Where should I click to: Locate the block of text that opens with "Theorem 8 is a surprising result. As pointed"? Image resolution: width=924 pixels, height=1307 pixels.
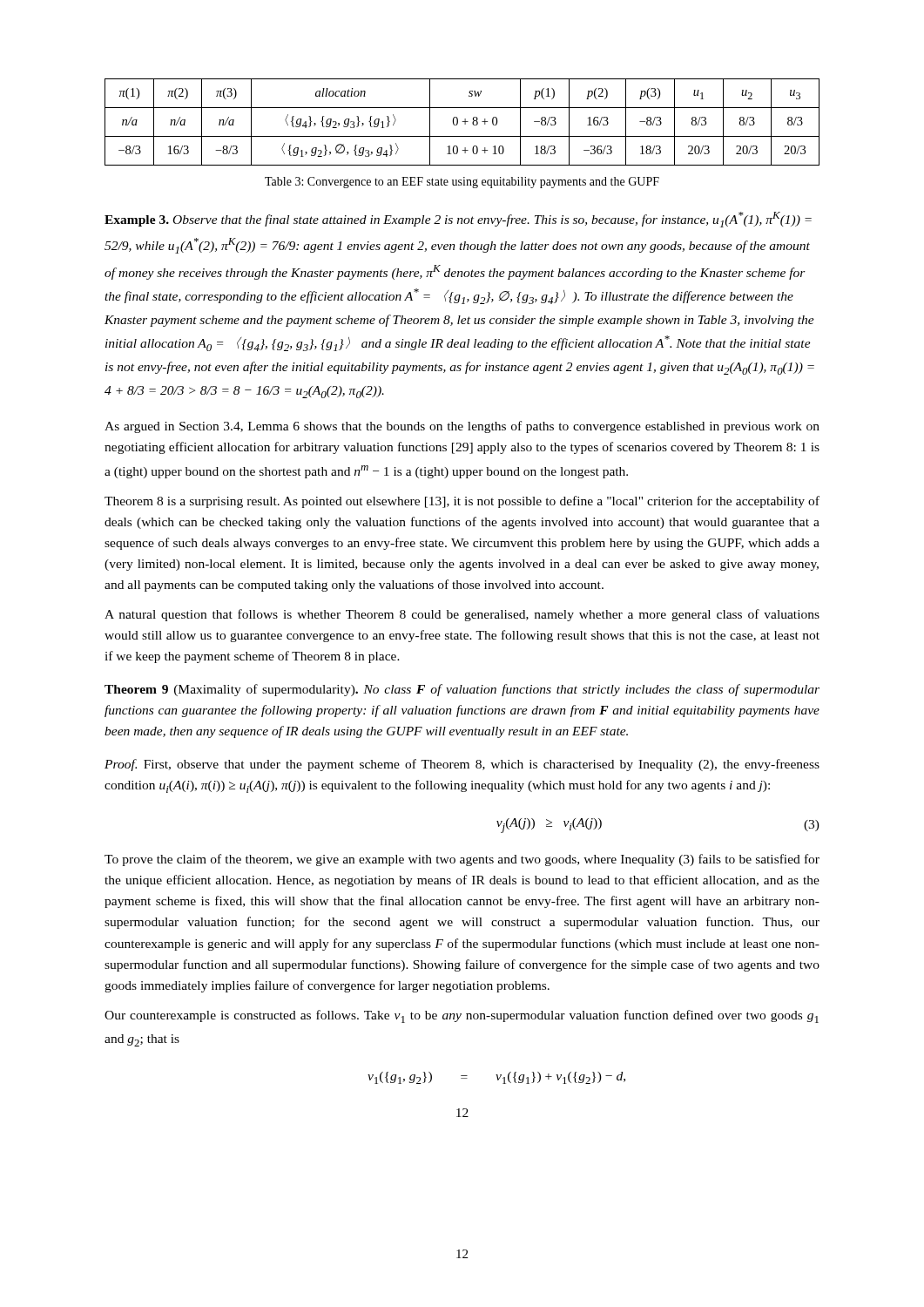pos(462,542)
